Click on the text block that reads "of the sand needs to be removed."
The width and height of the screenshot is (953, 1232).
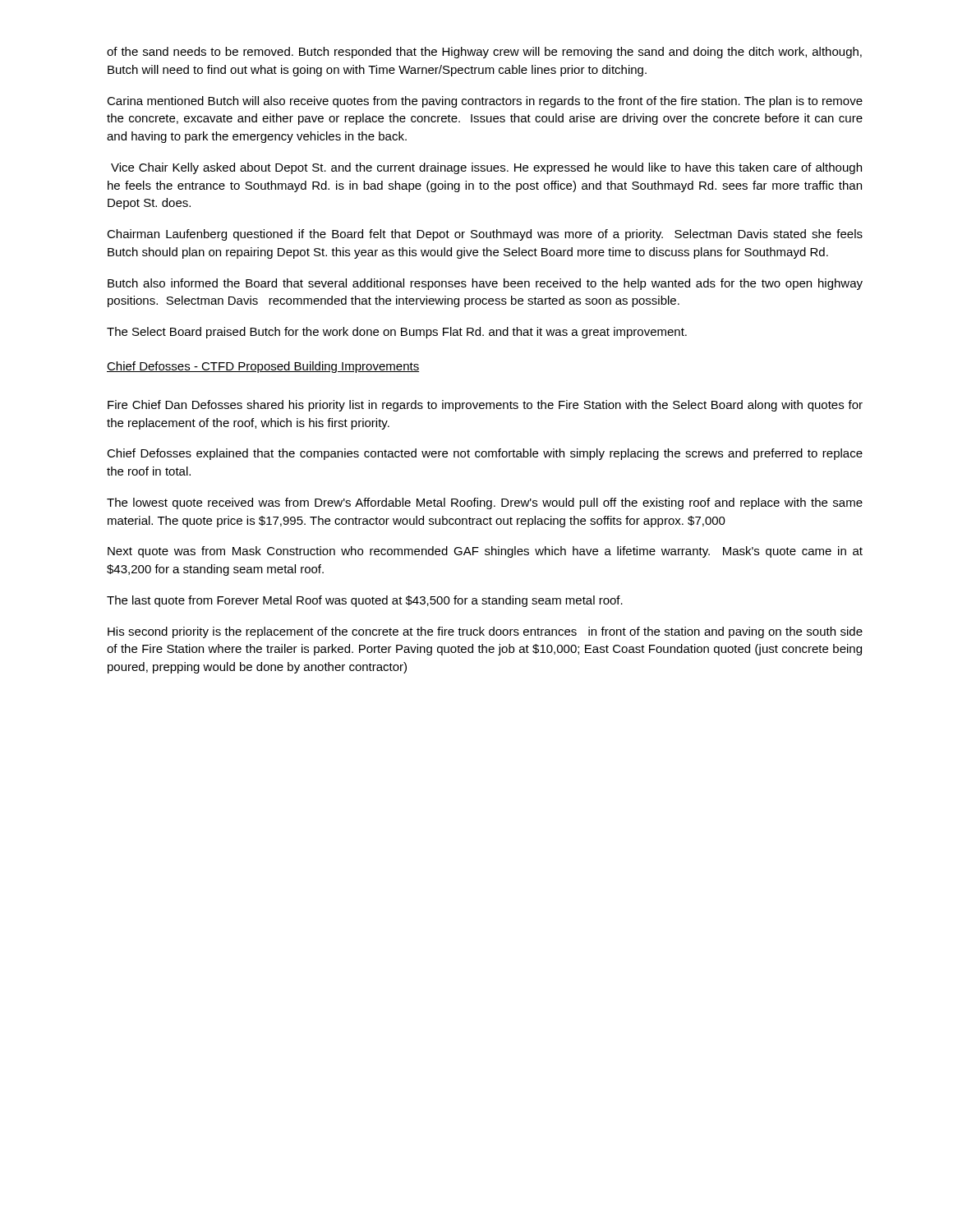tap(485, 60)
